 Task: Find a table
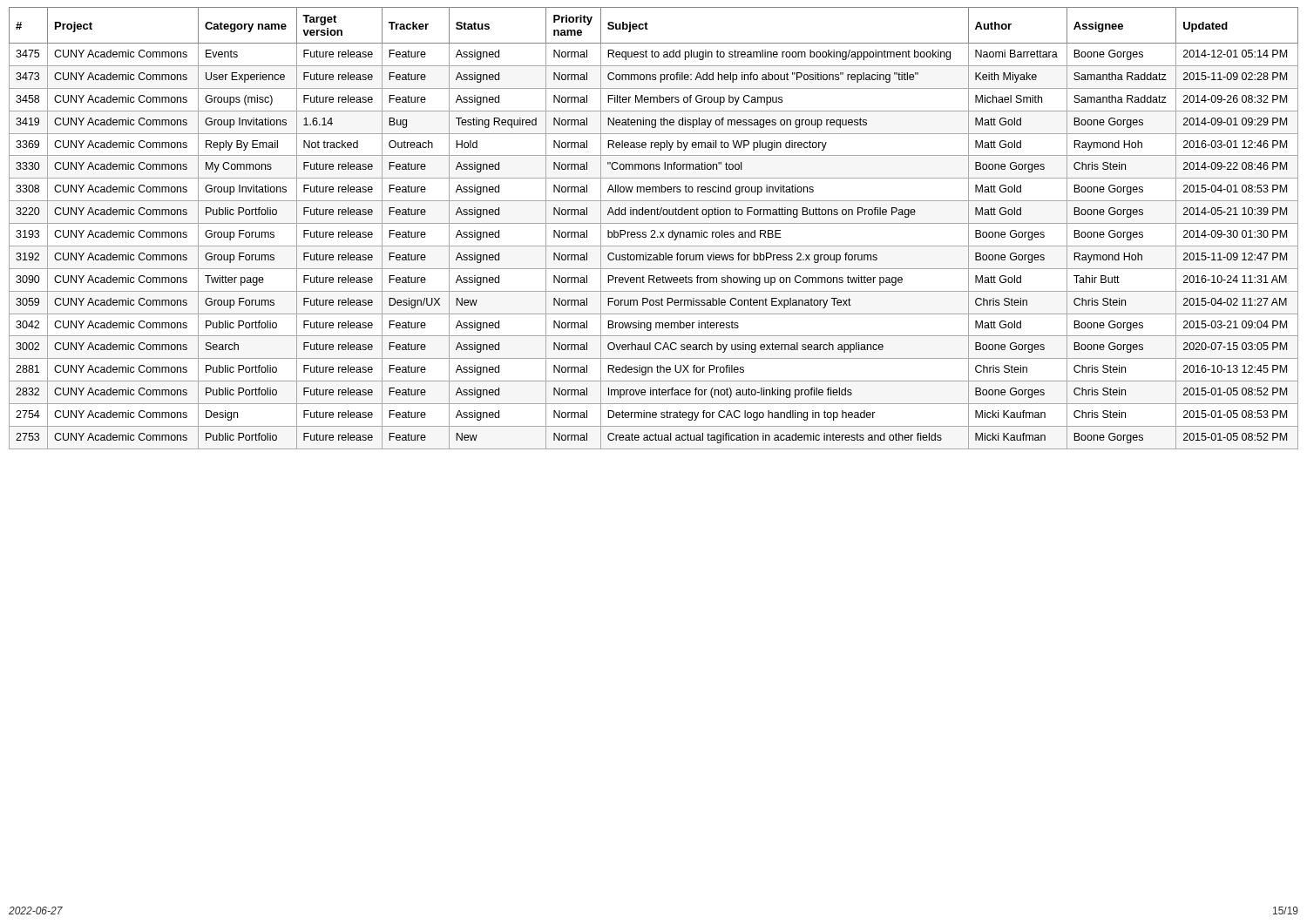tap(654, 228)
